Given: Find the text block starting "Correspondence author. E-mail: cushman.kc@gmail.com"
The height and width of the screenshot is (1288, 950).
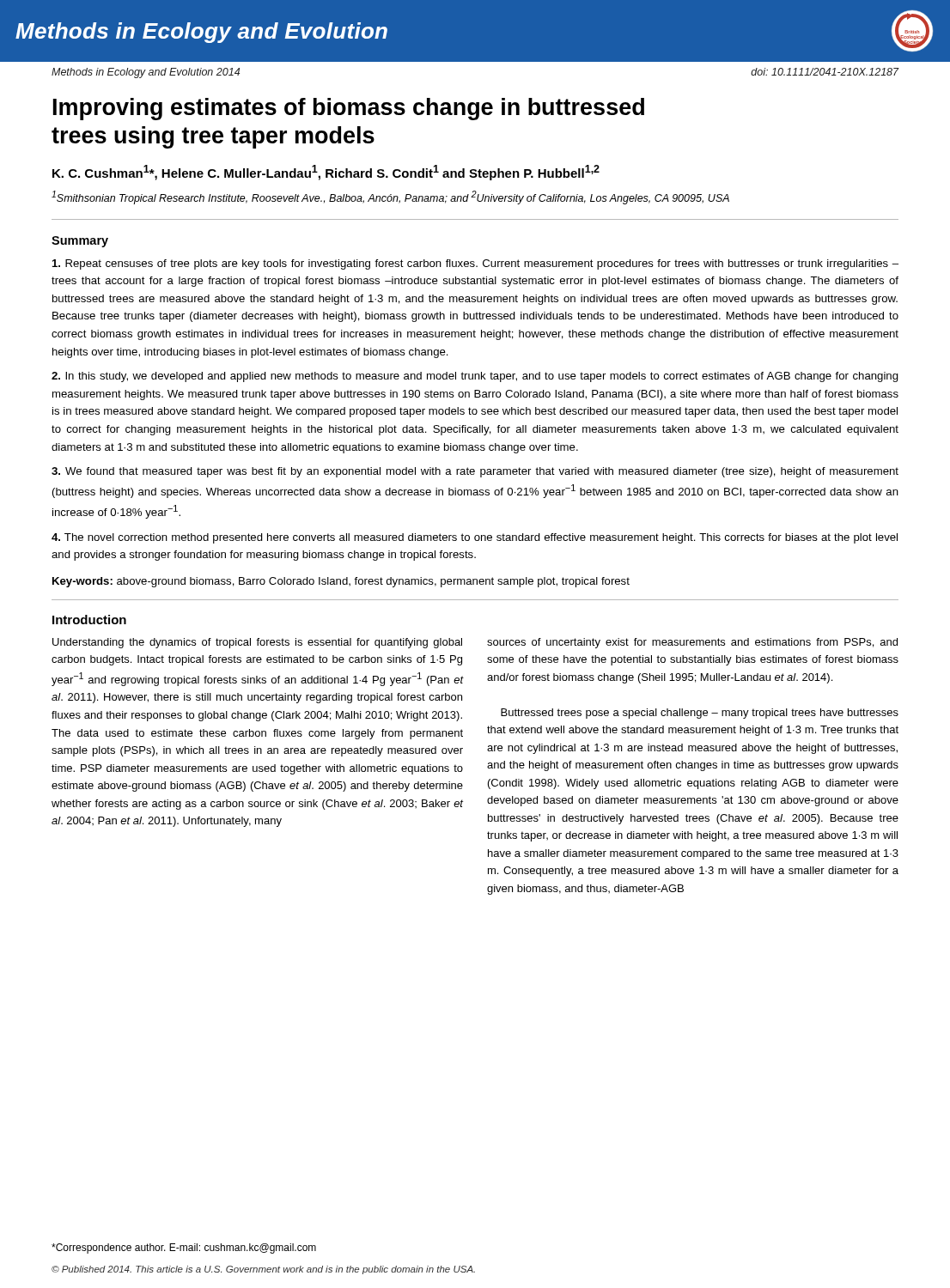Looking at the screenshot, I should 184,1248.
